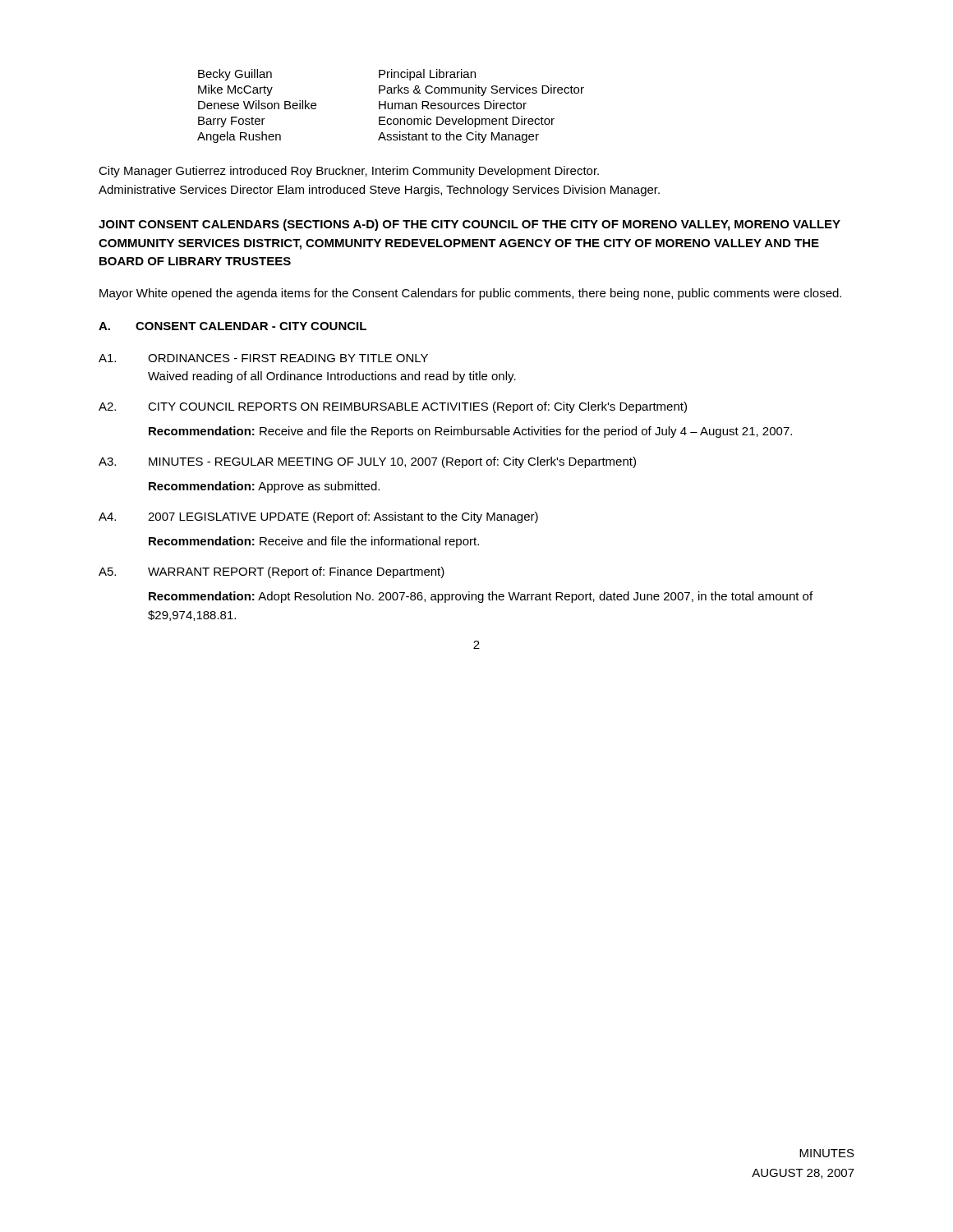This screenshot has width=953, height=1232.
Task: Navigate to the text block starting "Recommendation: Adopt Resolution No. 2007-86, approving the"
Action: pyautogui.click(x=480, y=605)
